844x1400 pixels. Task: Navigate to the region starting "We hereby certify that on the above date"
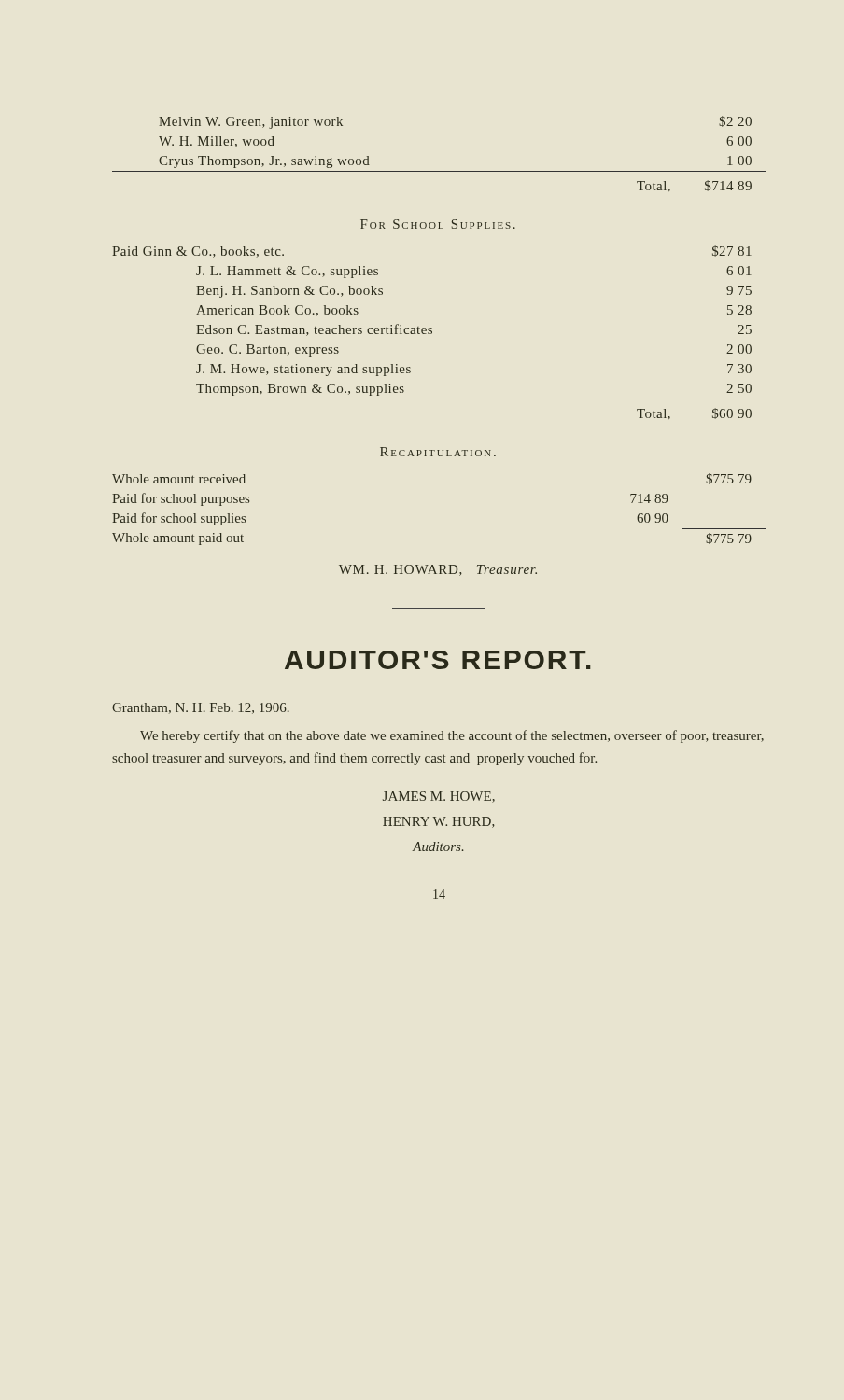438,746
